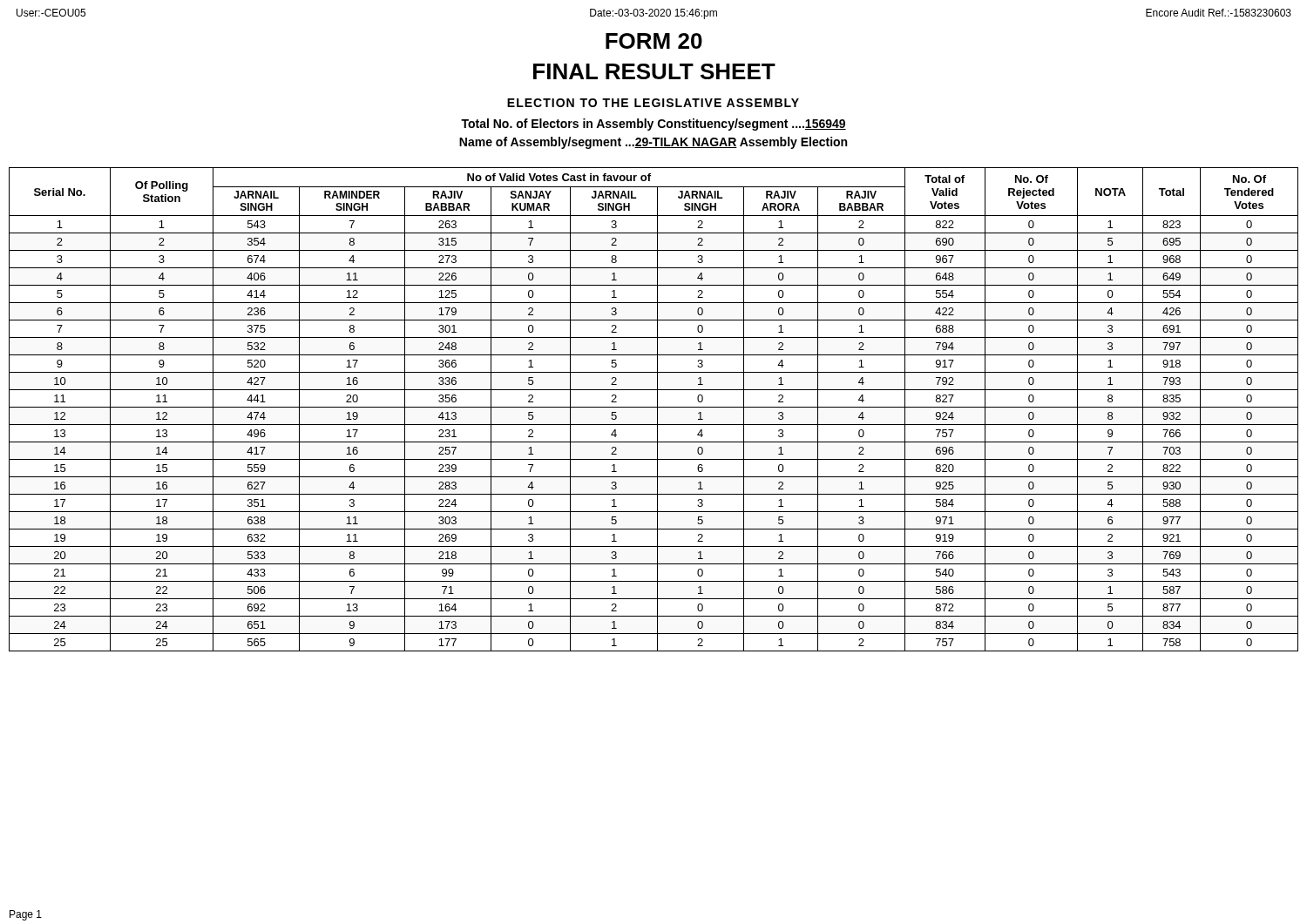The height and width of the screenshot is (924, 1307).
Task: Click where it says "FORM 20FINAL RESULT SHEET"
Action: coord(654,57)
